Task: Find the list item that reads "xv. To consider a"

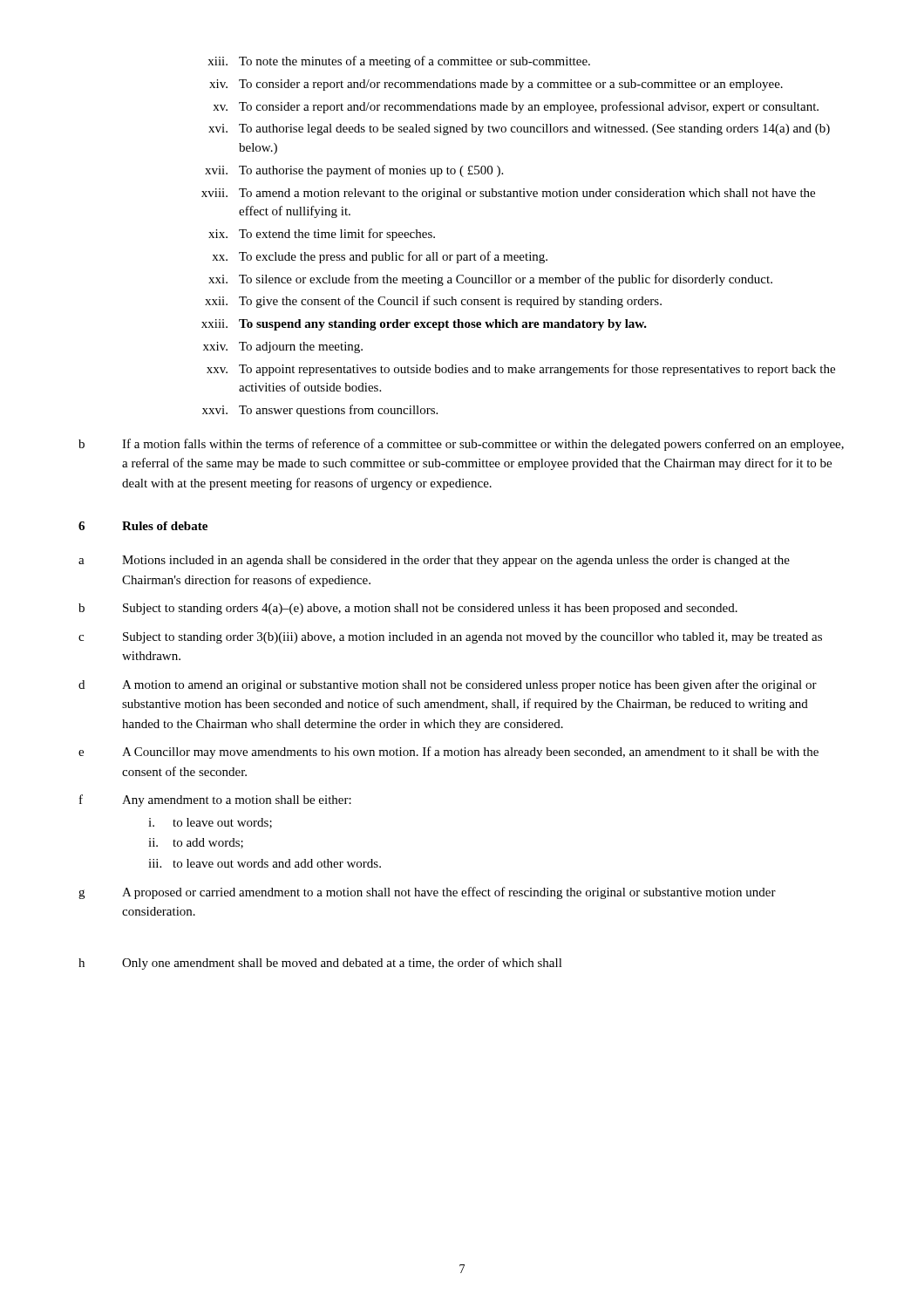Action: [x=514, y=107]
